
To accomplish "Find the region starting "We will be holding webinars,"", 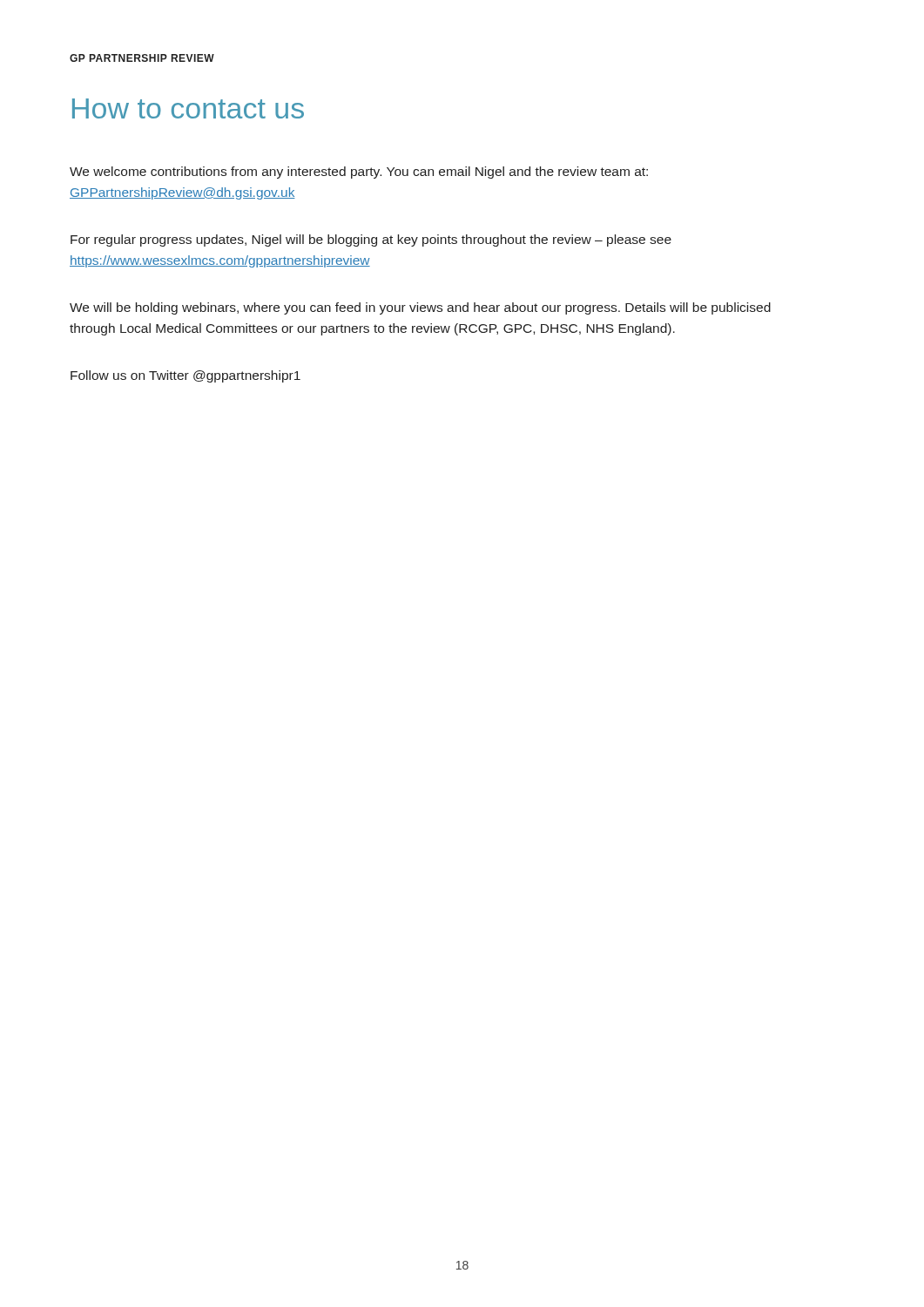I will coord(420,317).
